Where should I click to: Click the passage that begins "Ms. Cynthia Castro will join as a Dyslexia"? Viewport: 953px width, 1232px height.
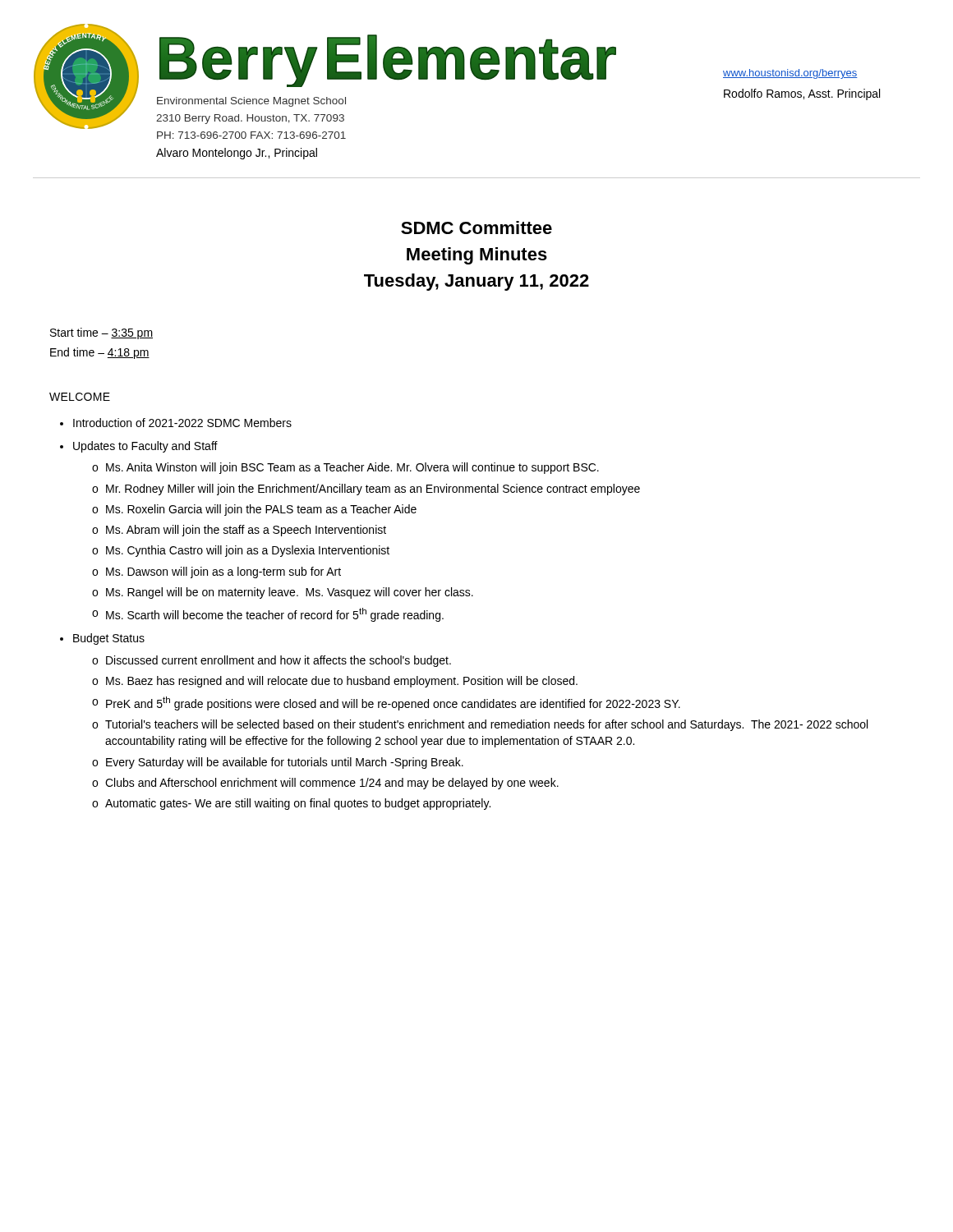pos(247,551)
